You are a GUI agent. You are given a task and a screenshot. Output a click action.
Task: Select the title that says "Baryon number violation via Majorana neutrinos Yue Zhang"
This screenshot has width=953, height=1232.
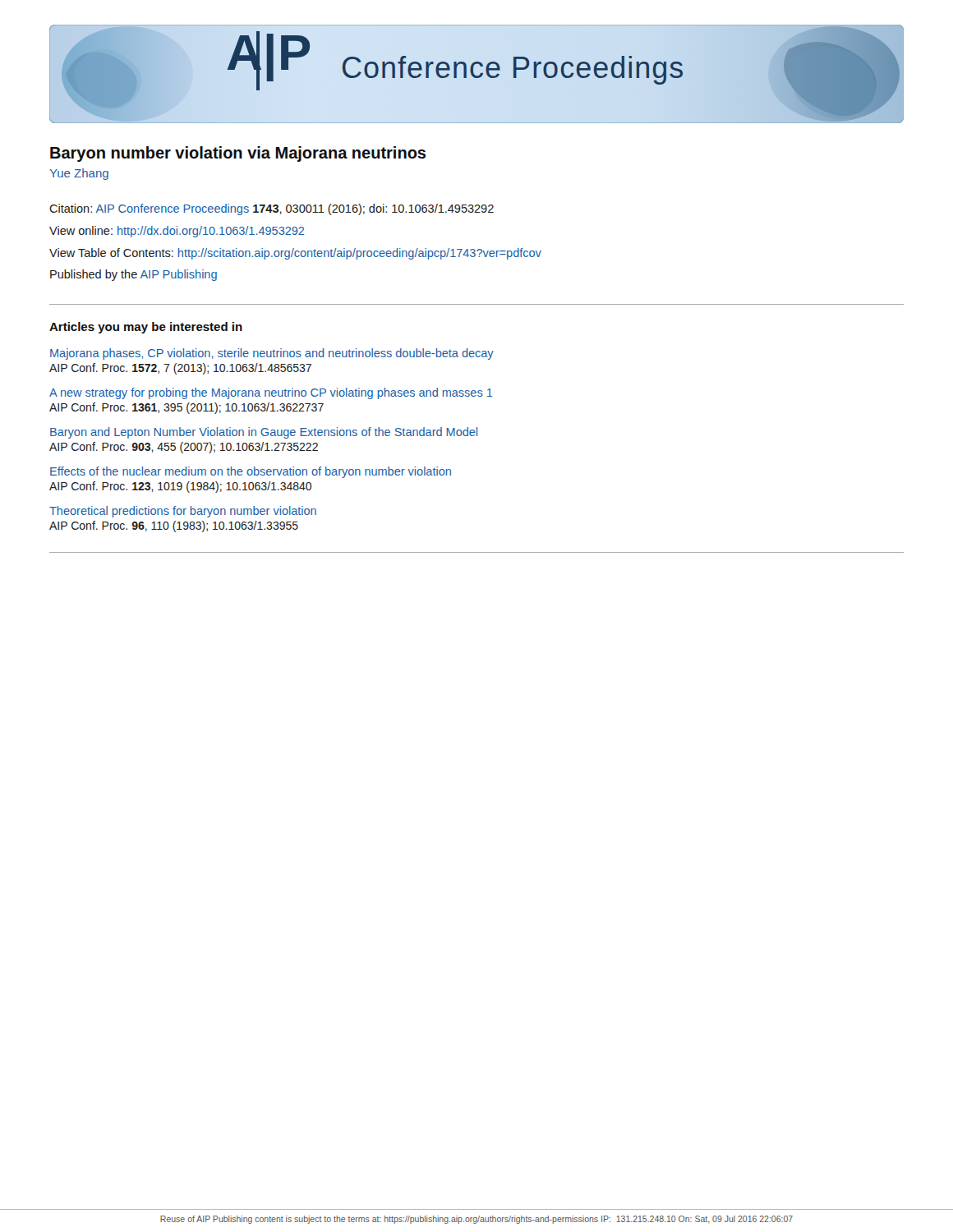238,154
